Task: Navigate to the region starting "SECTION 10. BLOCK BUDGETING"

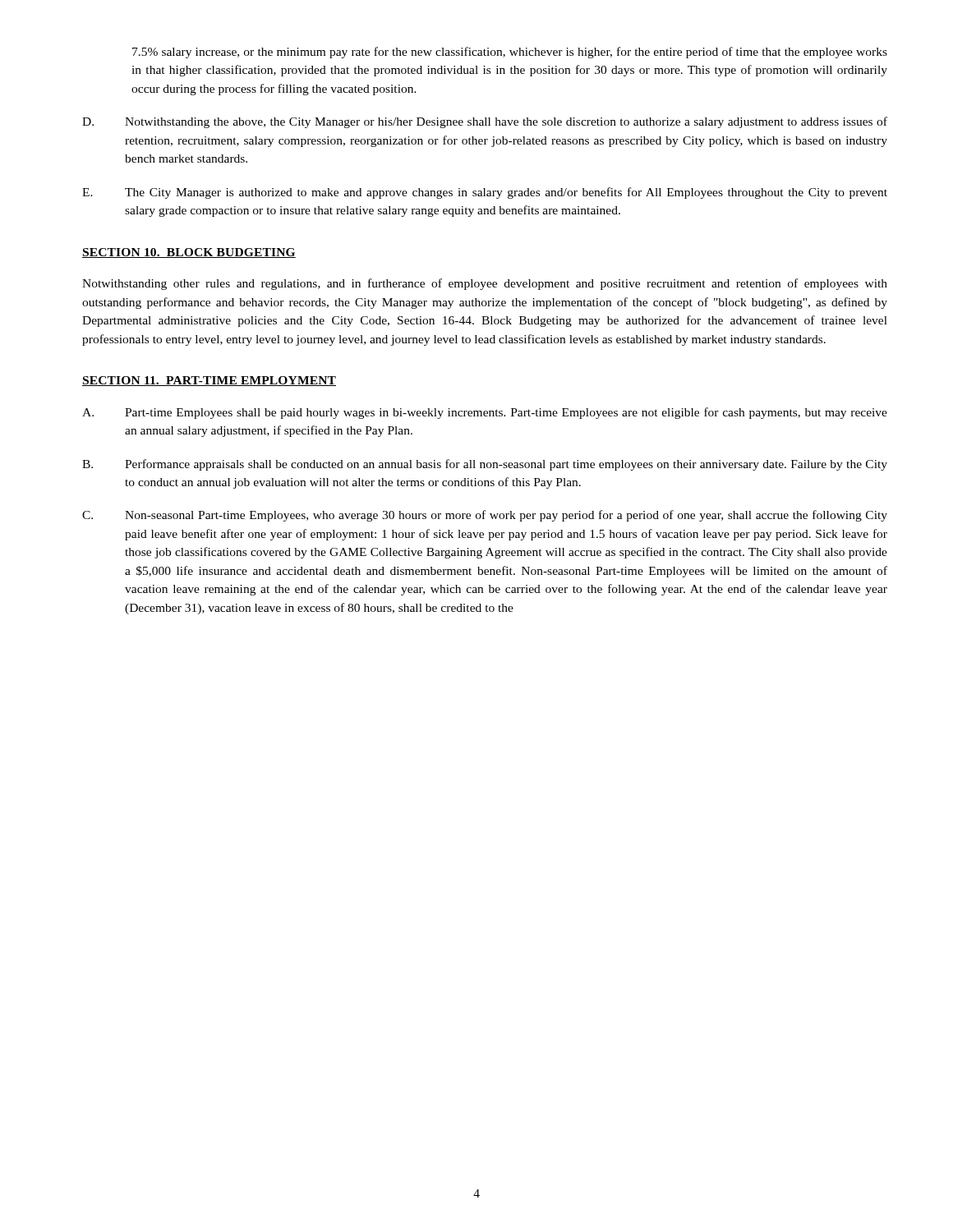Action: [189, 252]
